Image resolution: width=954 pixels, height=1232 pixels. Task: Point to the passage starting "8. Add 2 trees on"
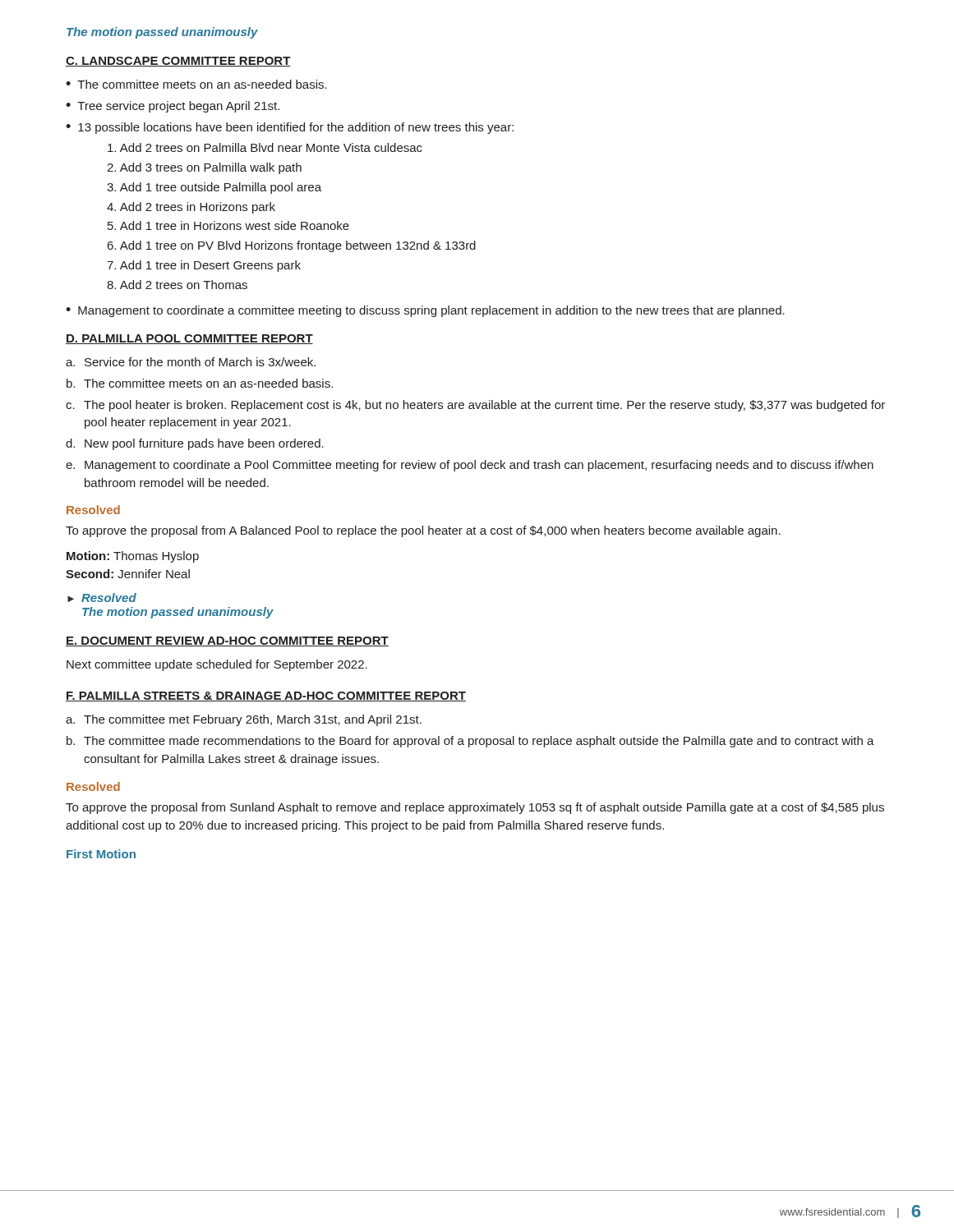[x=177, y=284]
